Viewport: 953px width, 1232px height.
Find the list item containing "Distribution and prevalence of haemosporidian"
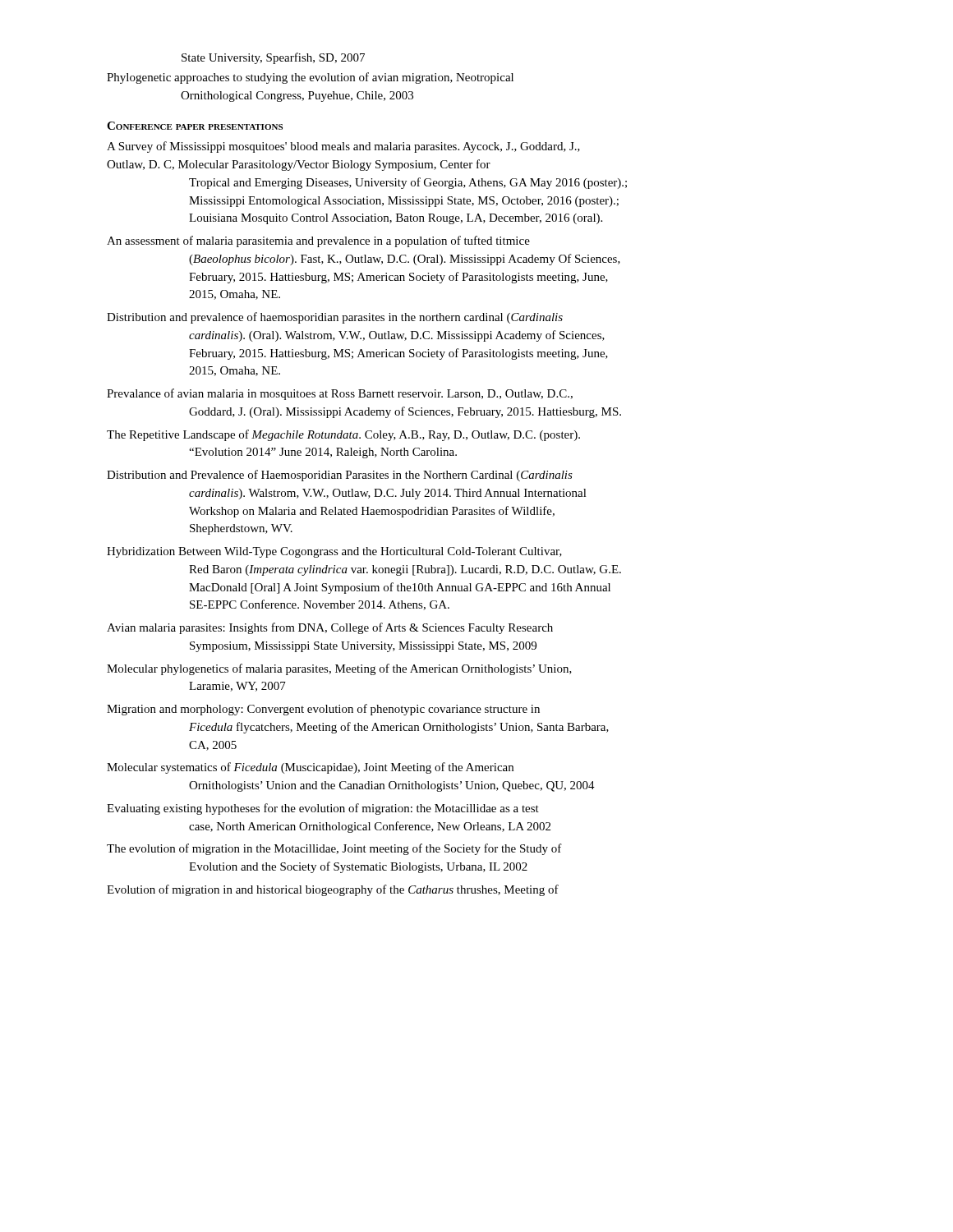pyautogui.click(x=358, y=344)
